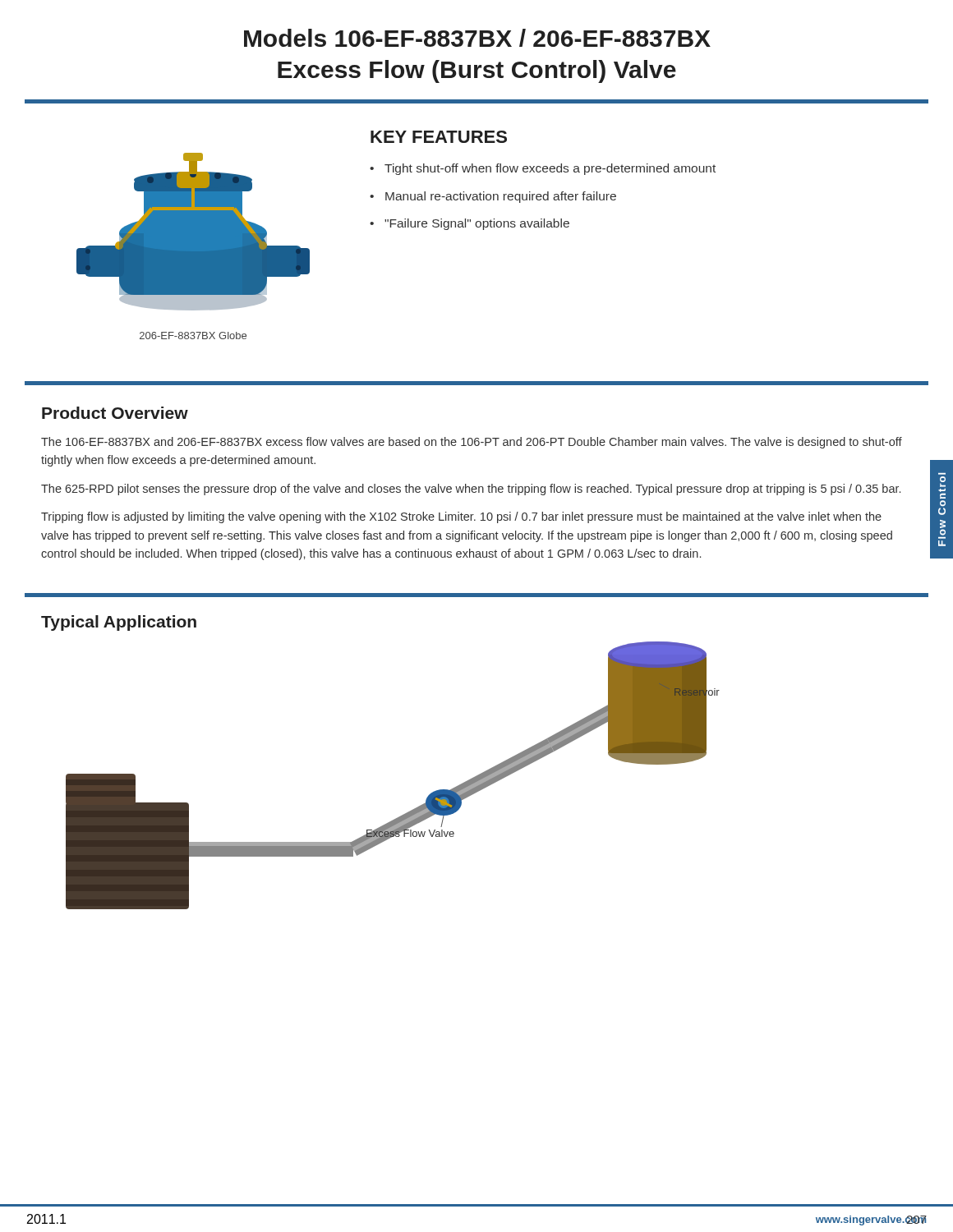This screenshot has height=1232, width=953.
Task: Find the title on this page that starts "Models 106-EF-8837BX / 206-EF-8837BXExcess"
Action: [476, 54]
